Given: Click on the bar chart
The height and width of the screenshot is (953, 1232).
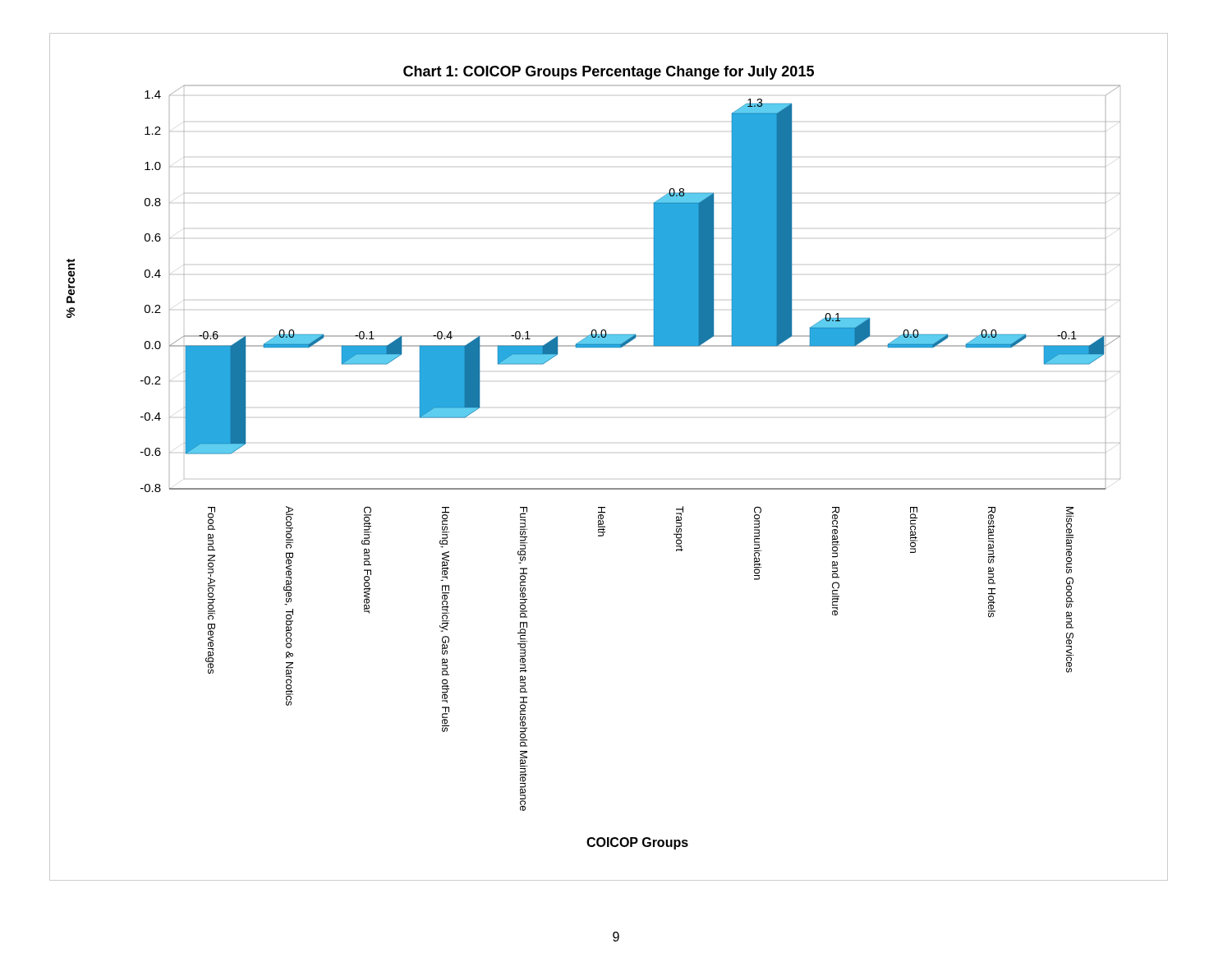Looking at the screenshot, I should (609, 457).
